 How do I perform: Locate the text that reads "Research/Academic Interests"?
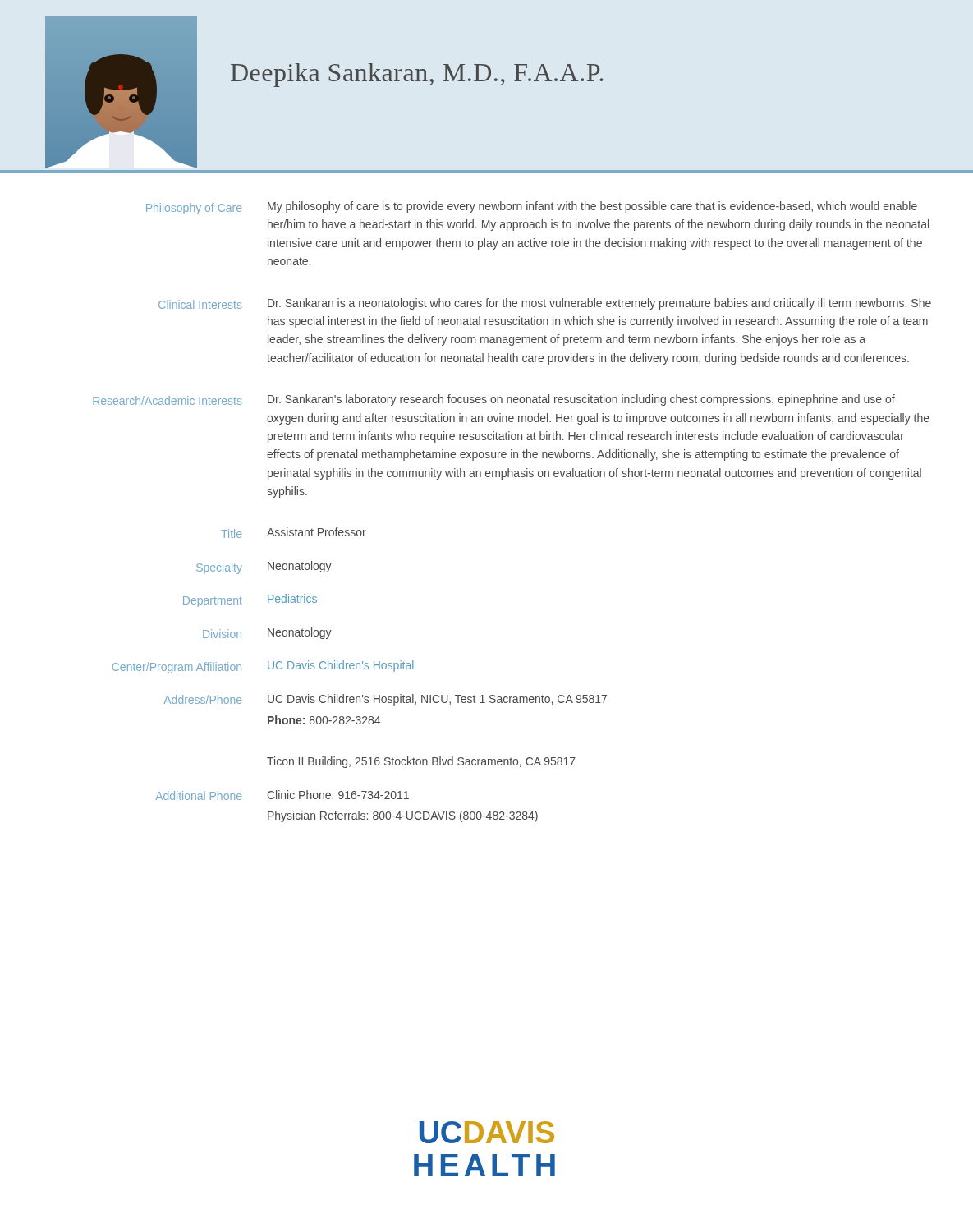coord(167,401)
